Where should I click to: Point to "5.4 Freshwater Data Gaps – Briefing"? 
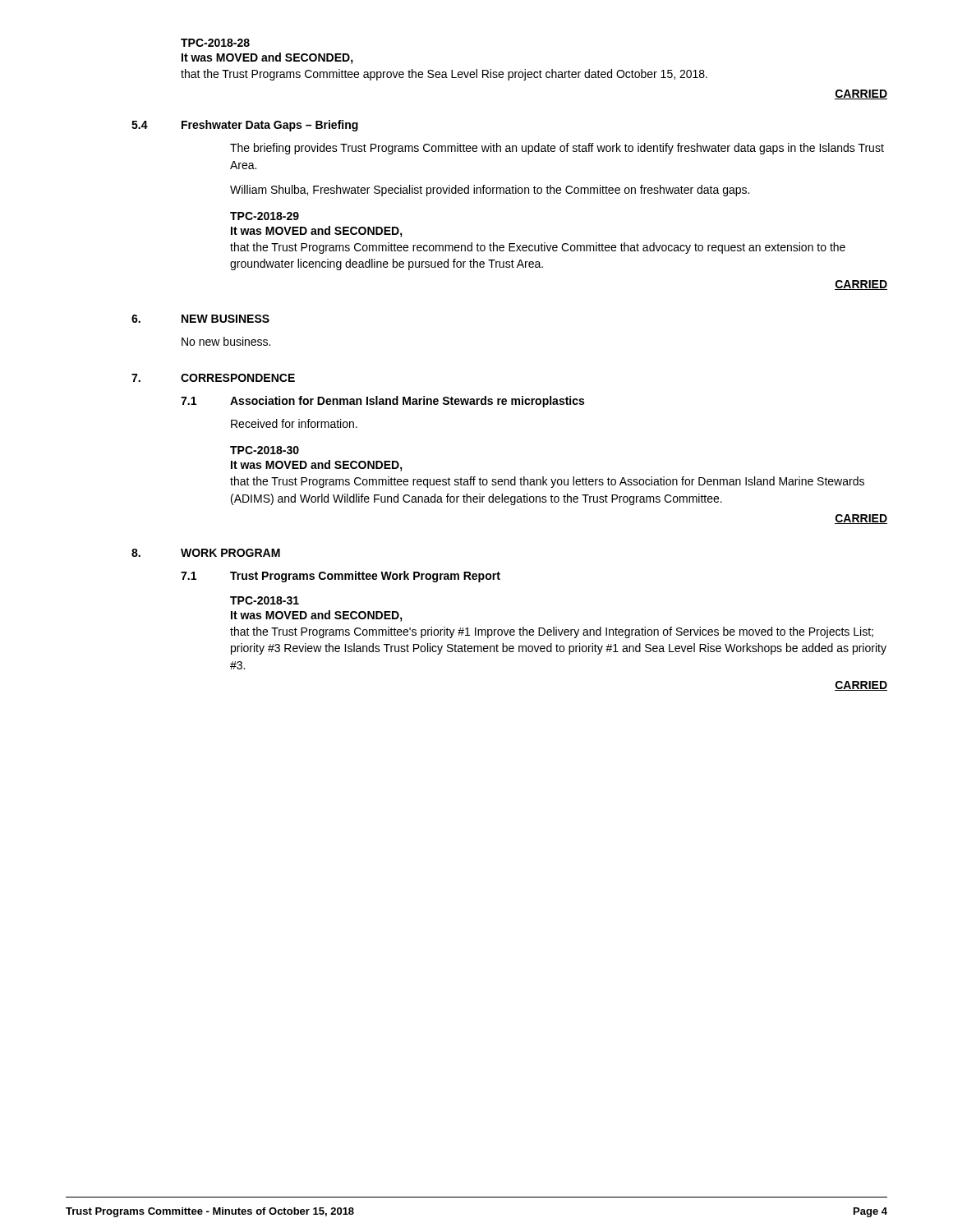[245, 125]
